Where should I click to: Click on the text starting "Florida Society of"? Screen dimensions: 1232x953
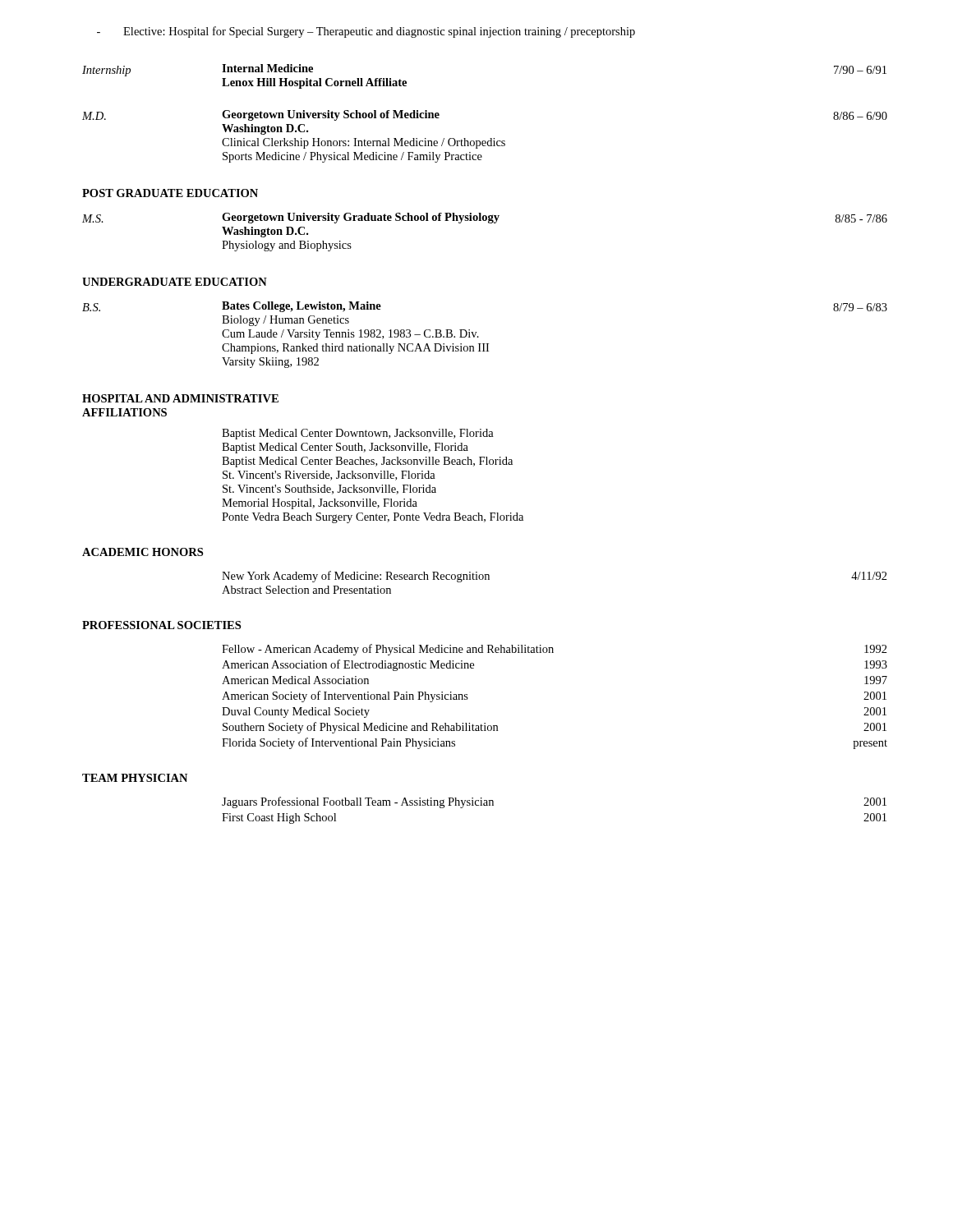pyautogui.click(x=333, y=742)
